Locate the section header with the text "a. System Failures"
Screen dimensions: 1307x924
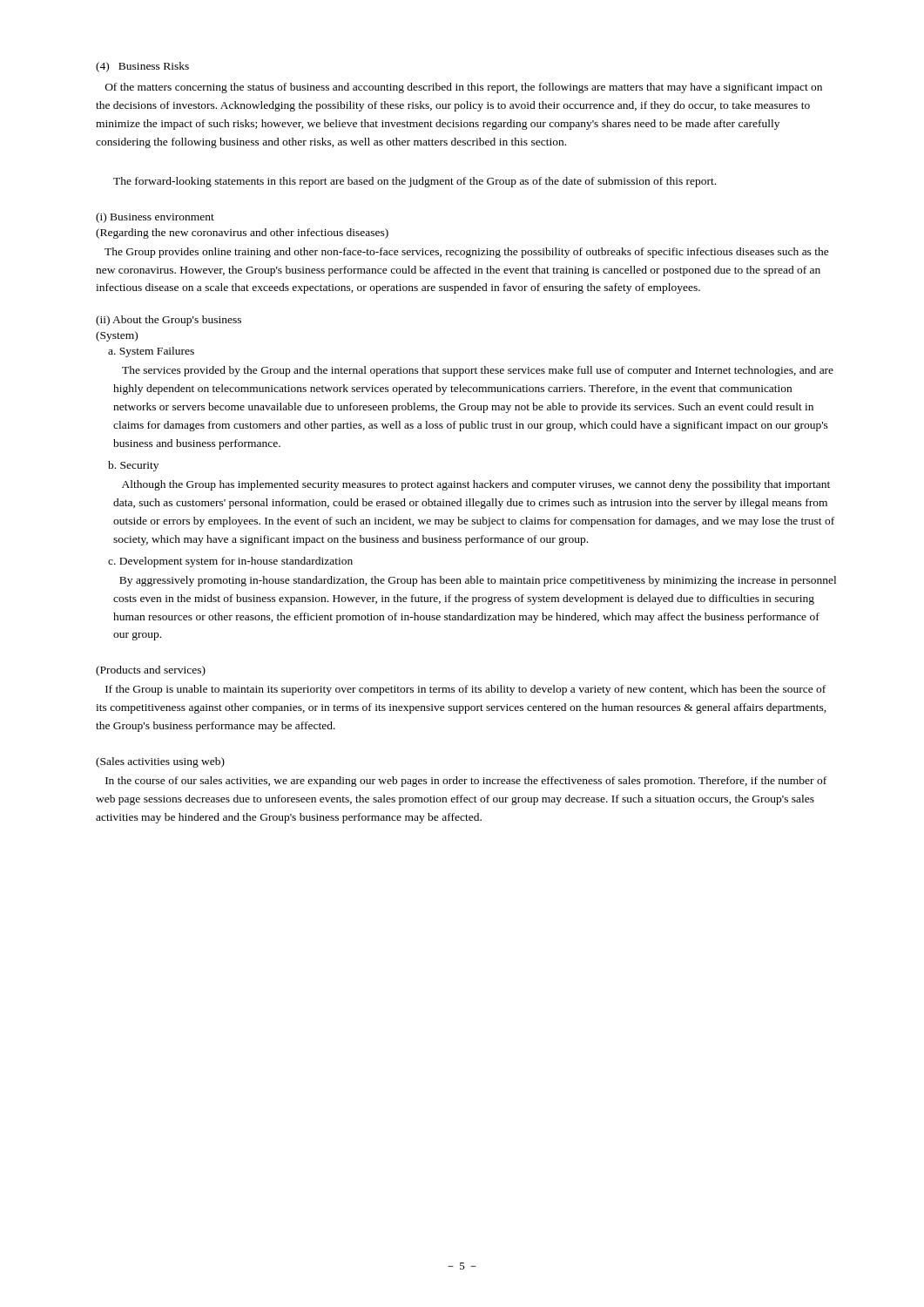tap(151, 351)
